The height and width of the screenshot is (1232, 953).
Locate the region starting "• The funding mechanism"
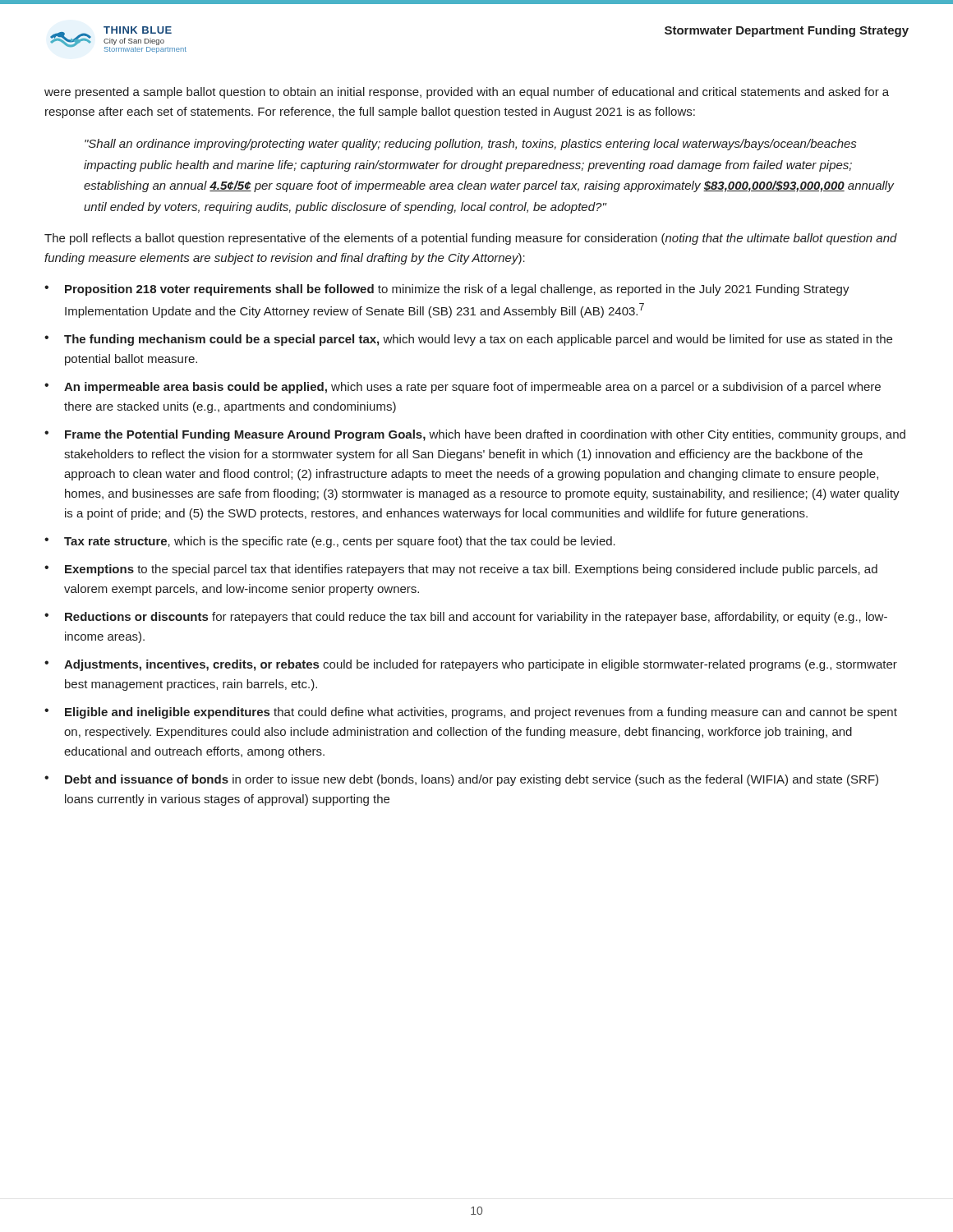(x=476, y=349)
